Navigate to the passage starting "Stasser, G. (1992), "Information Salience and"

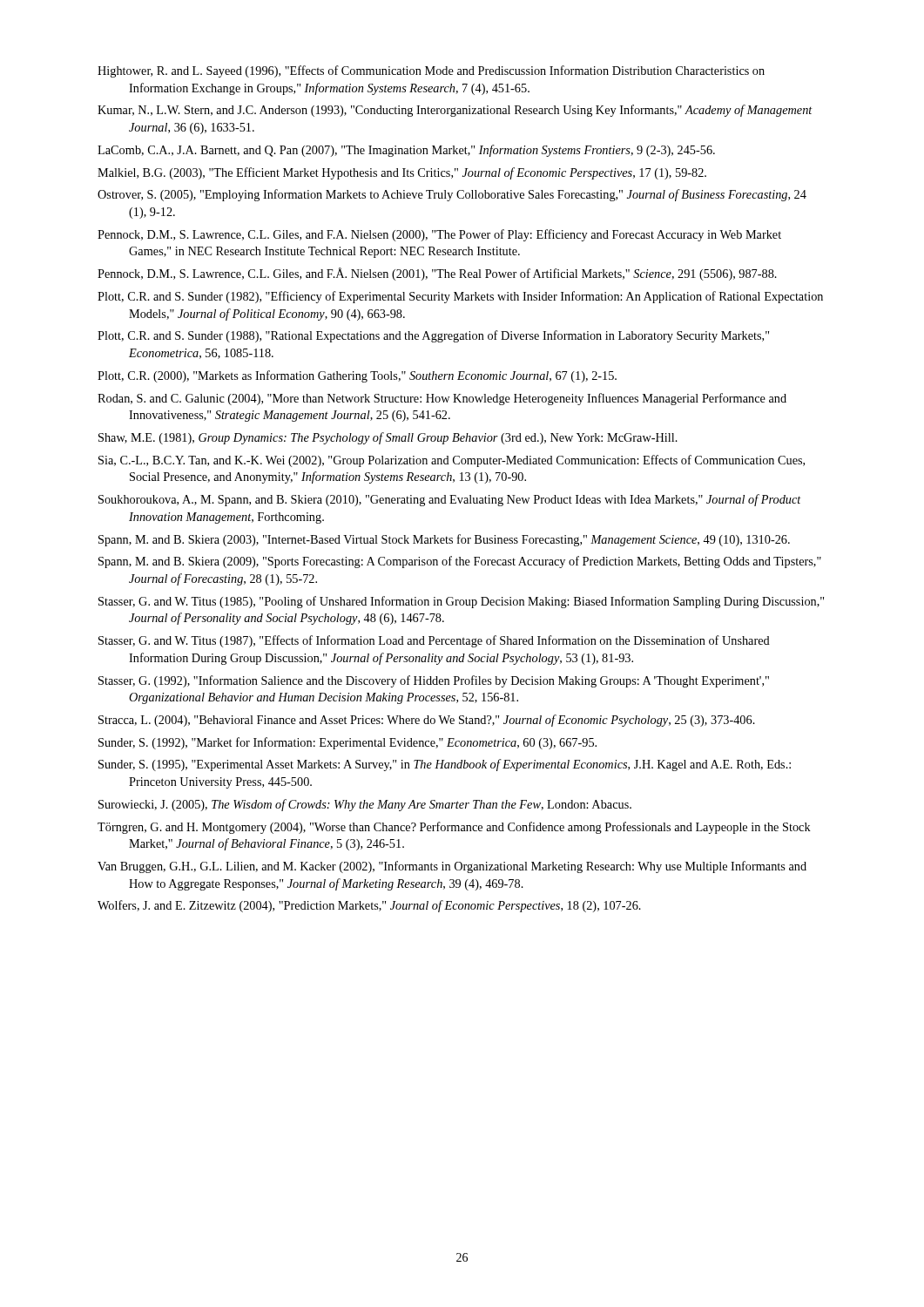tap(434, 689)
